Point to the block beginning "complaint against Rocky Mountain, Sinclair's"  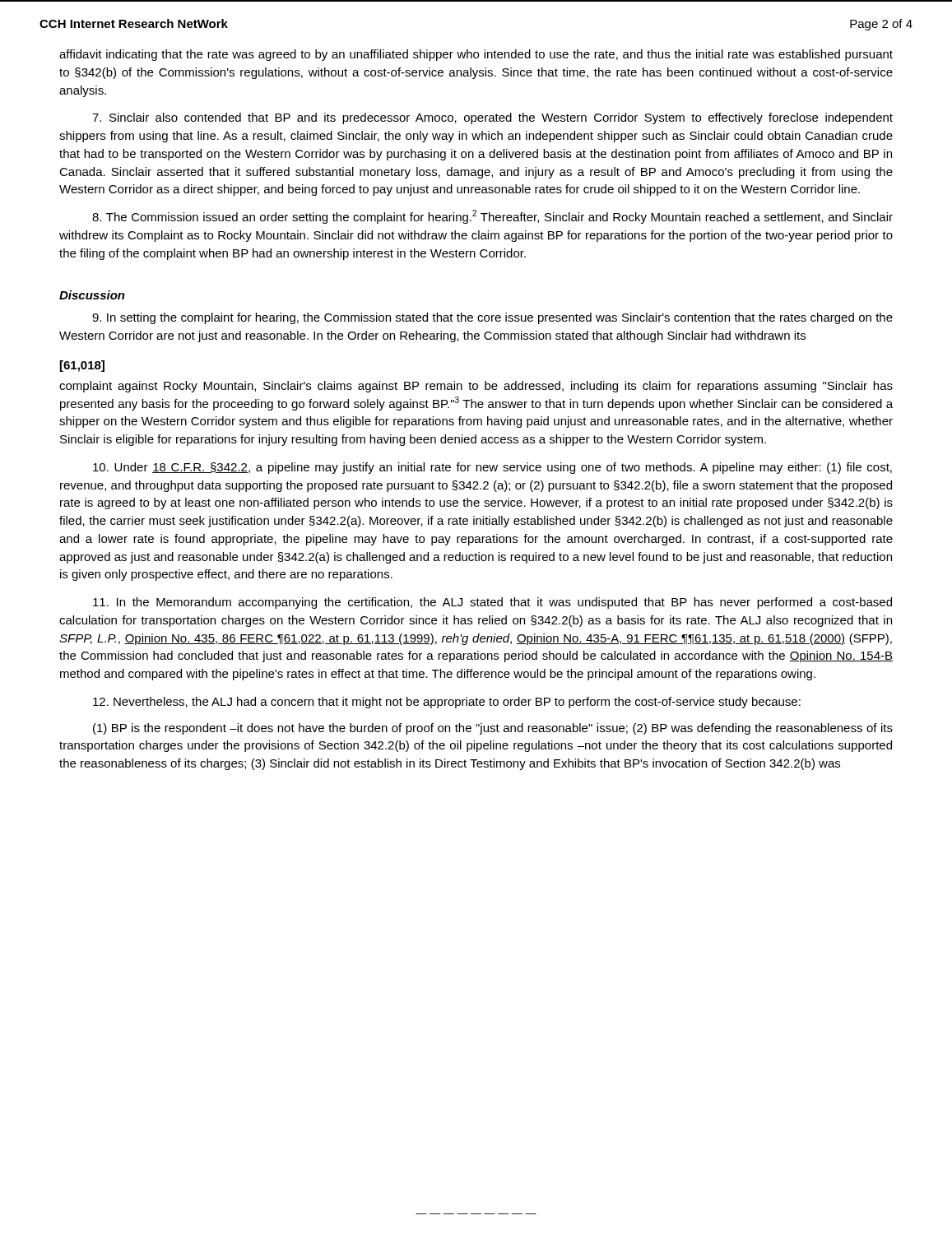click(476, 412)
